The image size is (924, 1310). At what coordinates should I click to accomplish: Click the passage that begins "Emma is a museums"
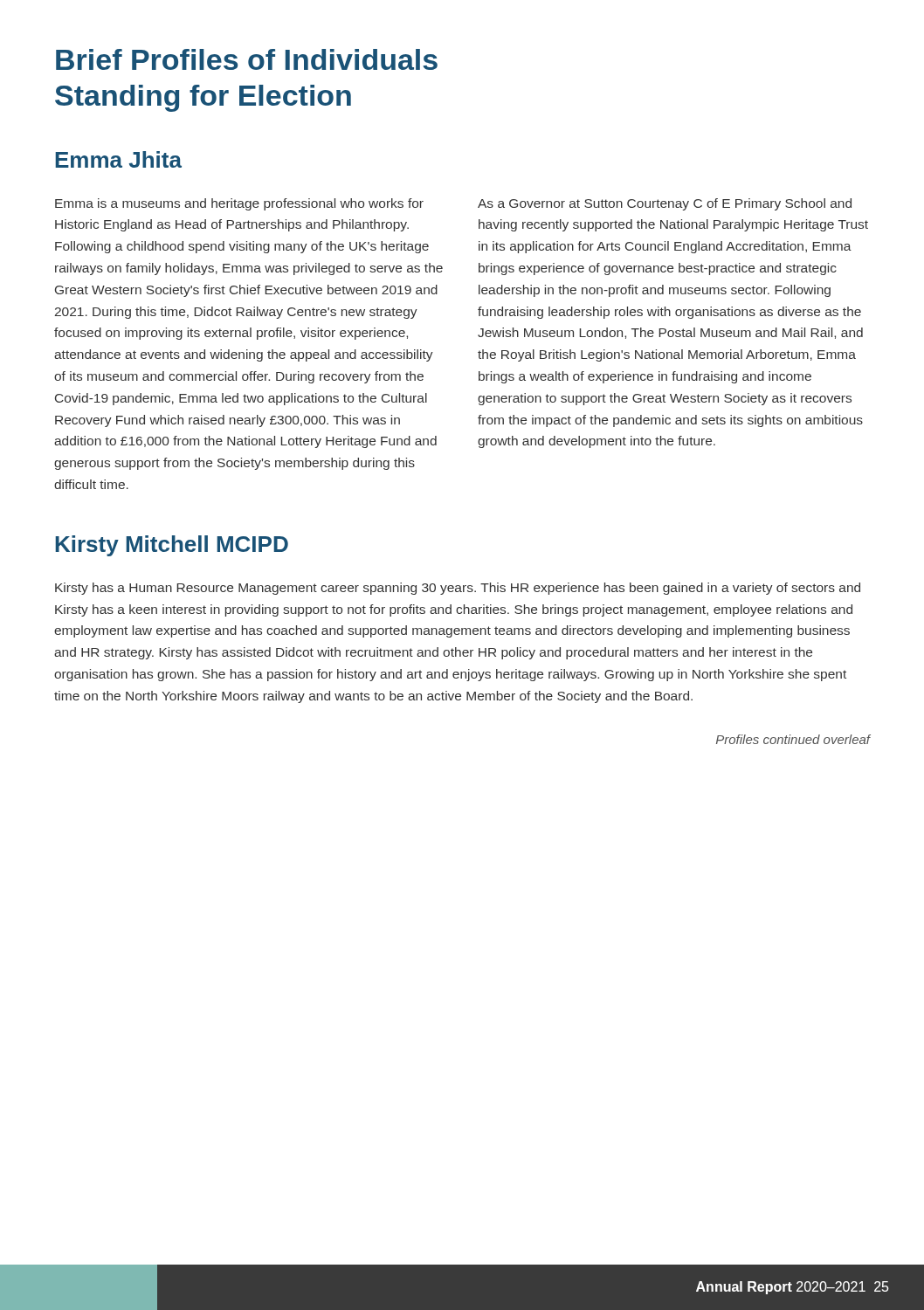coord(249,343)
